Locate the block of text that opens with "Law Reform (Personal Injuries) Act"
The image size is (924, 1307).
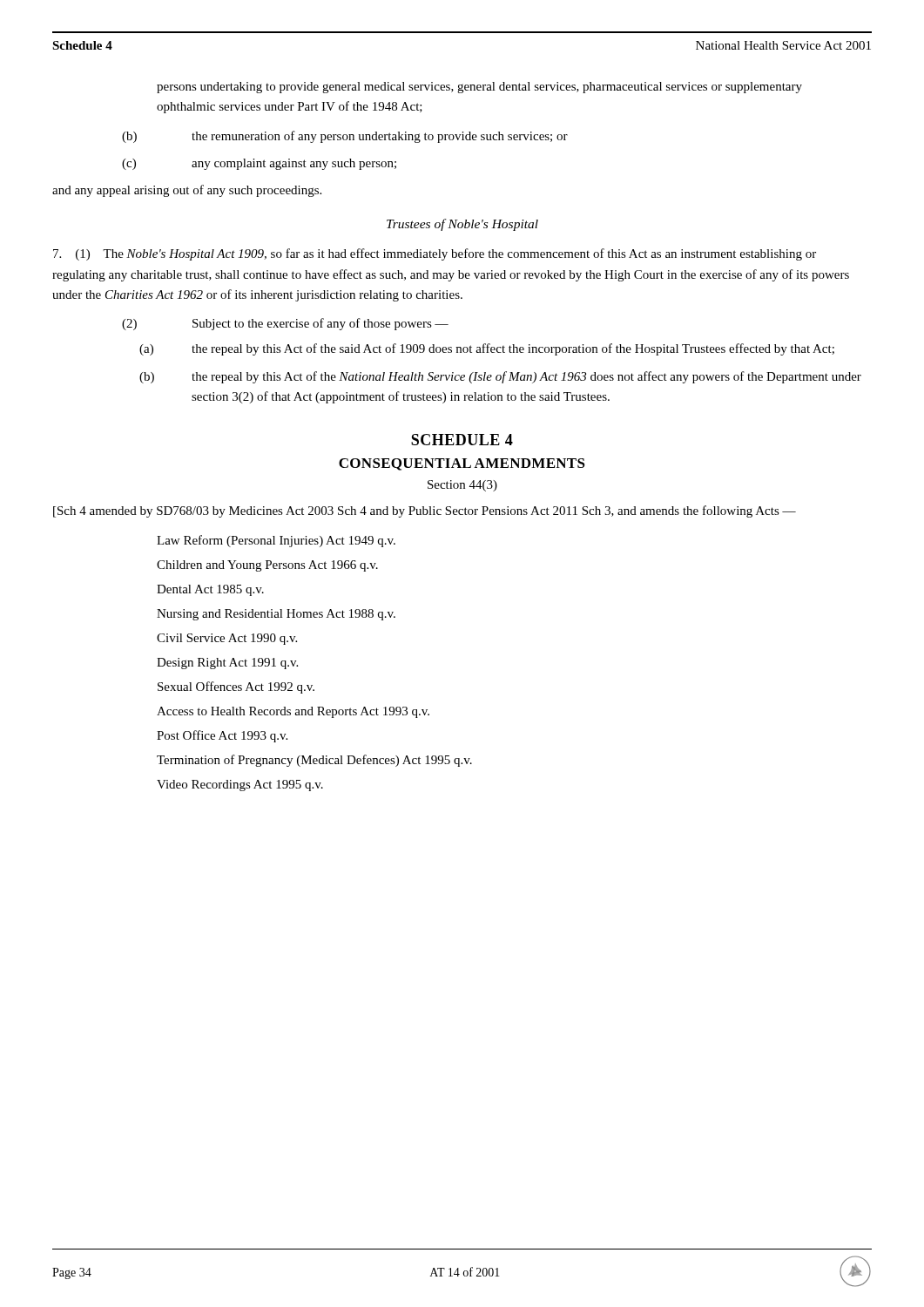pyautogui.click(x=276, y=540)
